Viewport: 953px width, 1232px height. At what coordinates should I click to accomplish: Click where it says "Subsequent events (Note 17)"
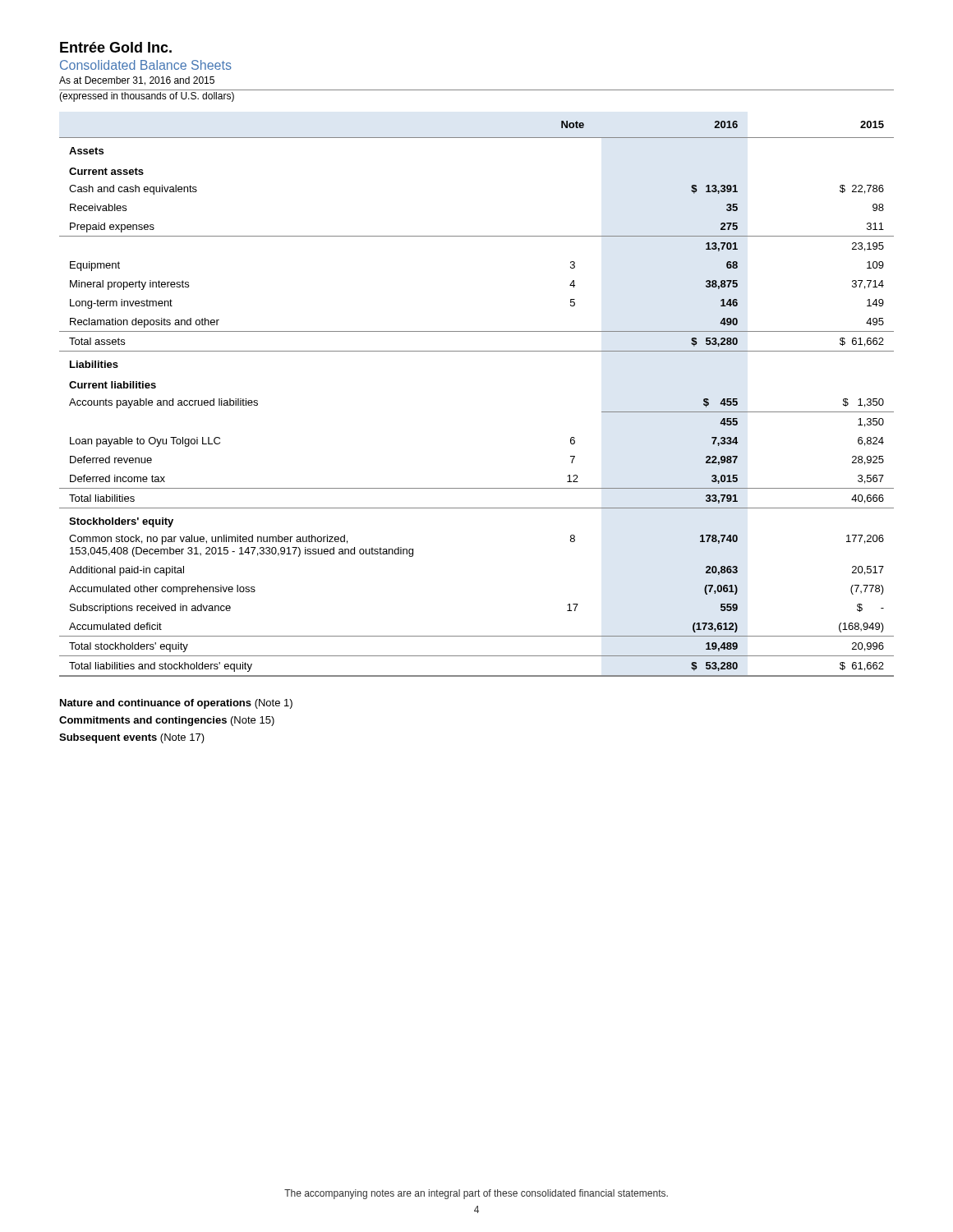132,737
